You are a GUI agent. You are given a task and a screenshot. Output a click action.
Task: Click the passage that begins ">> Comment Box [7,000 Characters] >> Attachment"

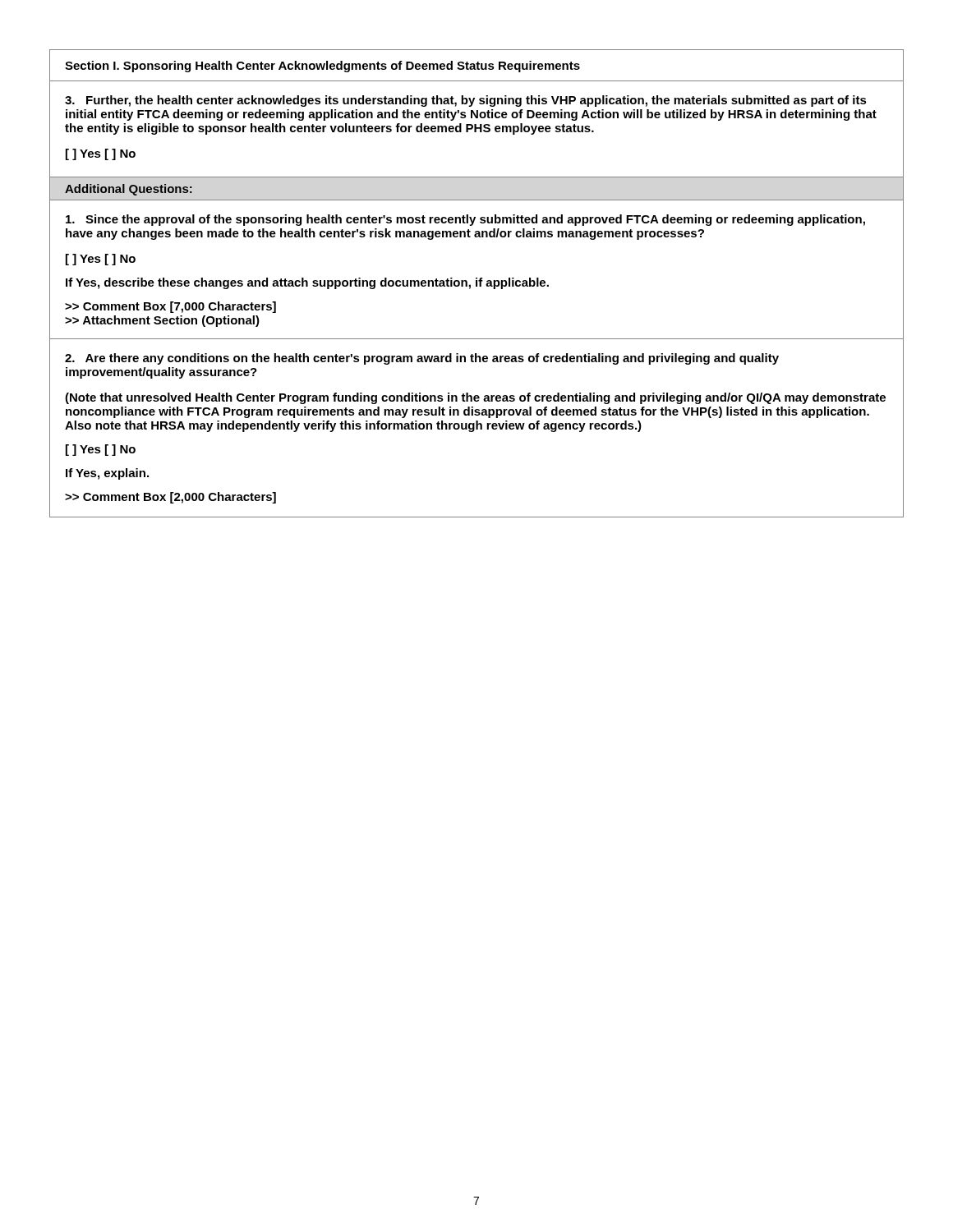(171, 313)
